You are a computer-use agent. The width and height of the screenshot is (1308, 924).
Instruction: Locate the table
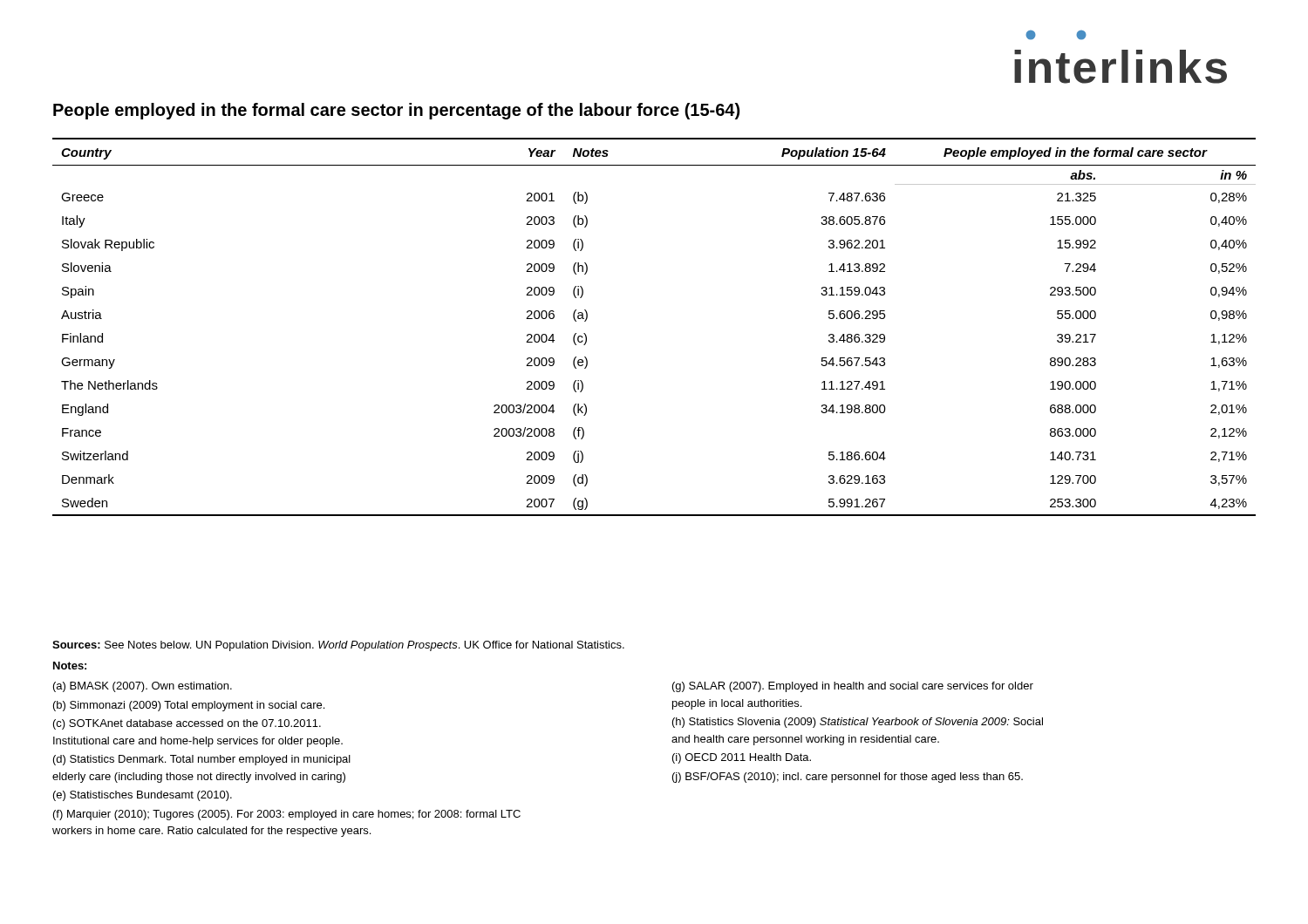pyautogui.click(x=654, y=327)
